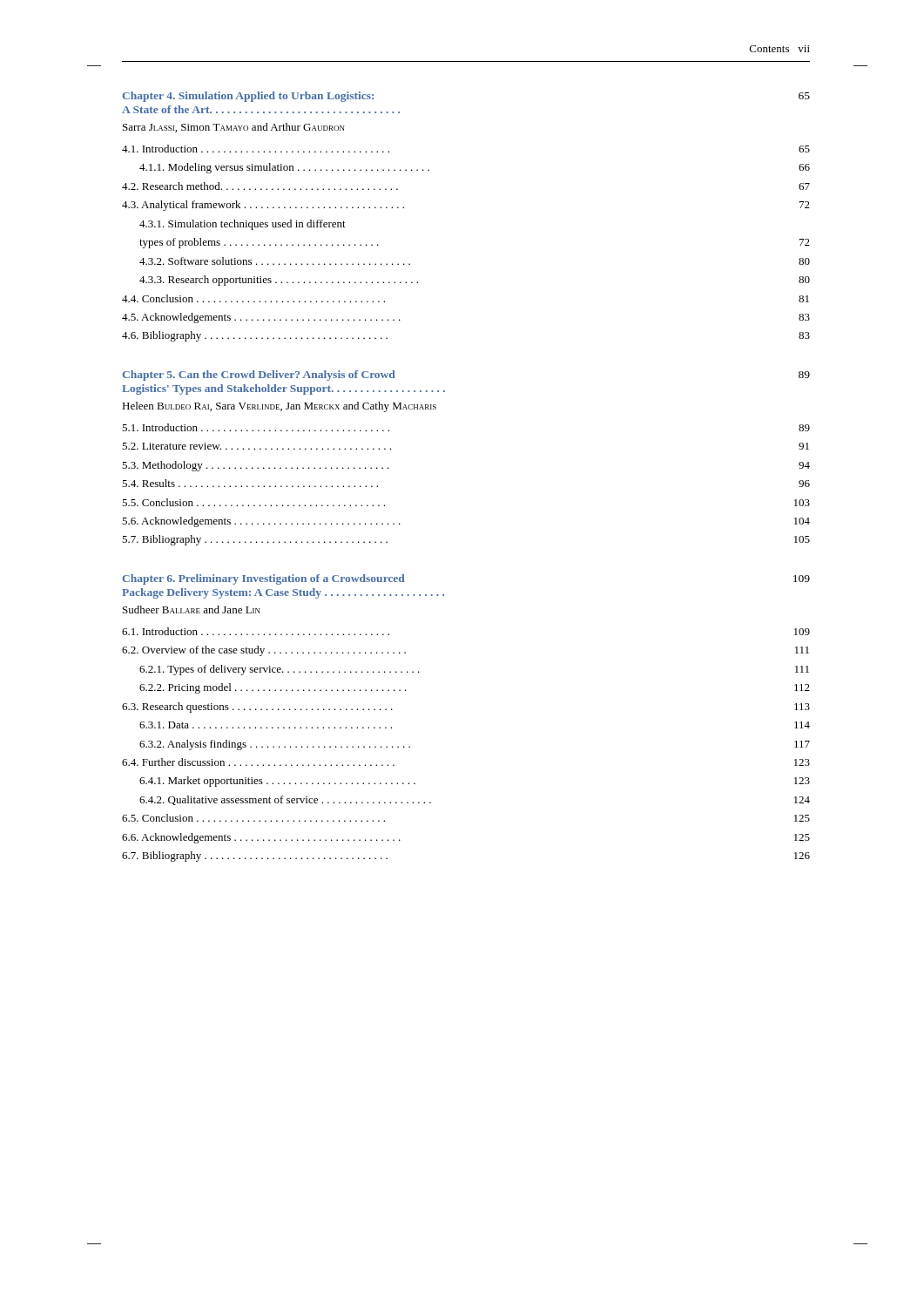Viewport: 924px width, 1307px height.
Task: Locate the section header that opens with "Chapter 4. Simulation Applied to Urban Logistics:A State"
Action: tap(243, 97)
